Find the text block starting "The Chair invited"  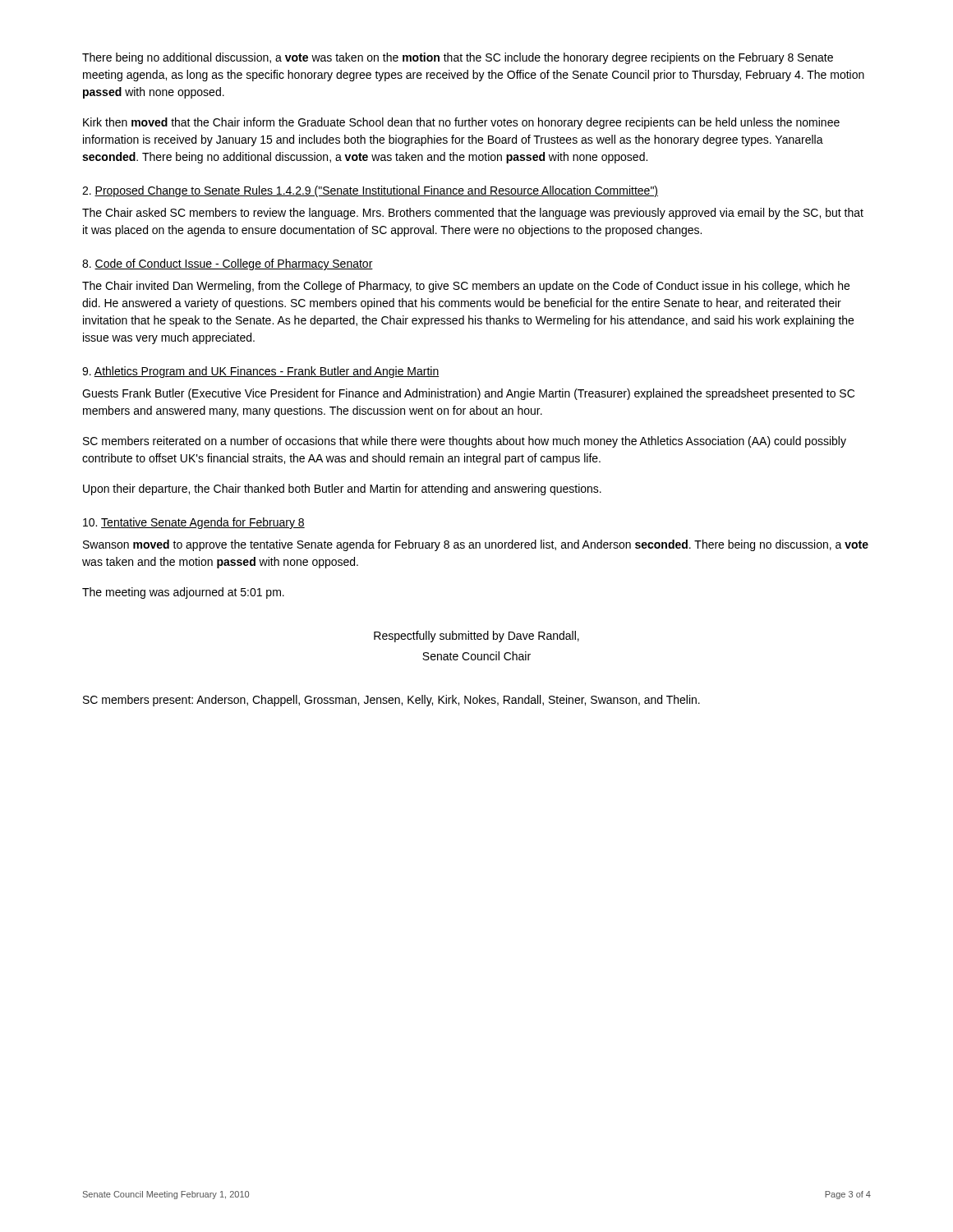[468, 312]
